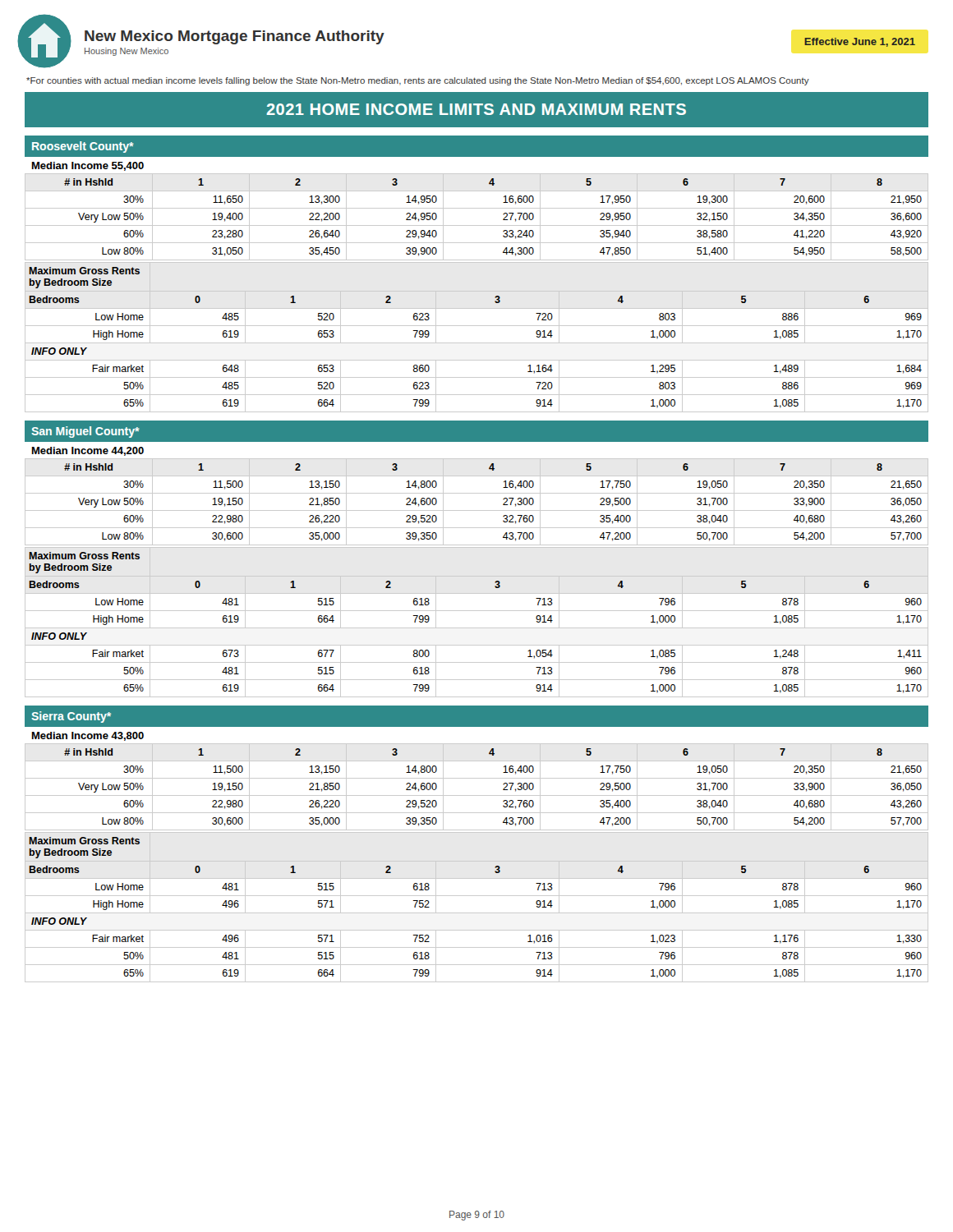Screen dimensions: 1232x953
Task: Click on the block starting "For counties with actual median income levels"
Action: click(418, 80)
